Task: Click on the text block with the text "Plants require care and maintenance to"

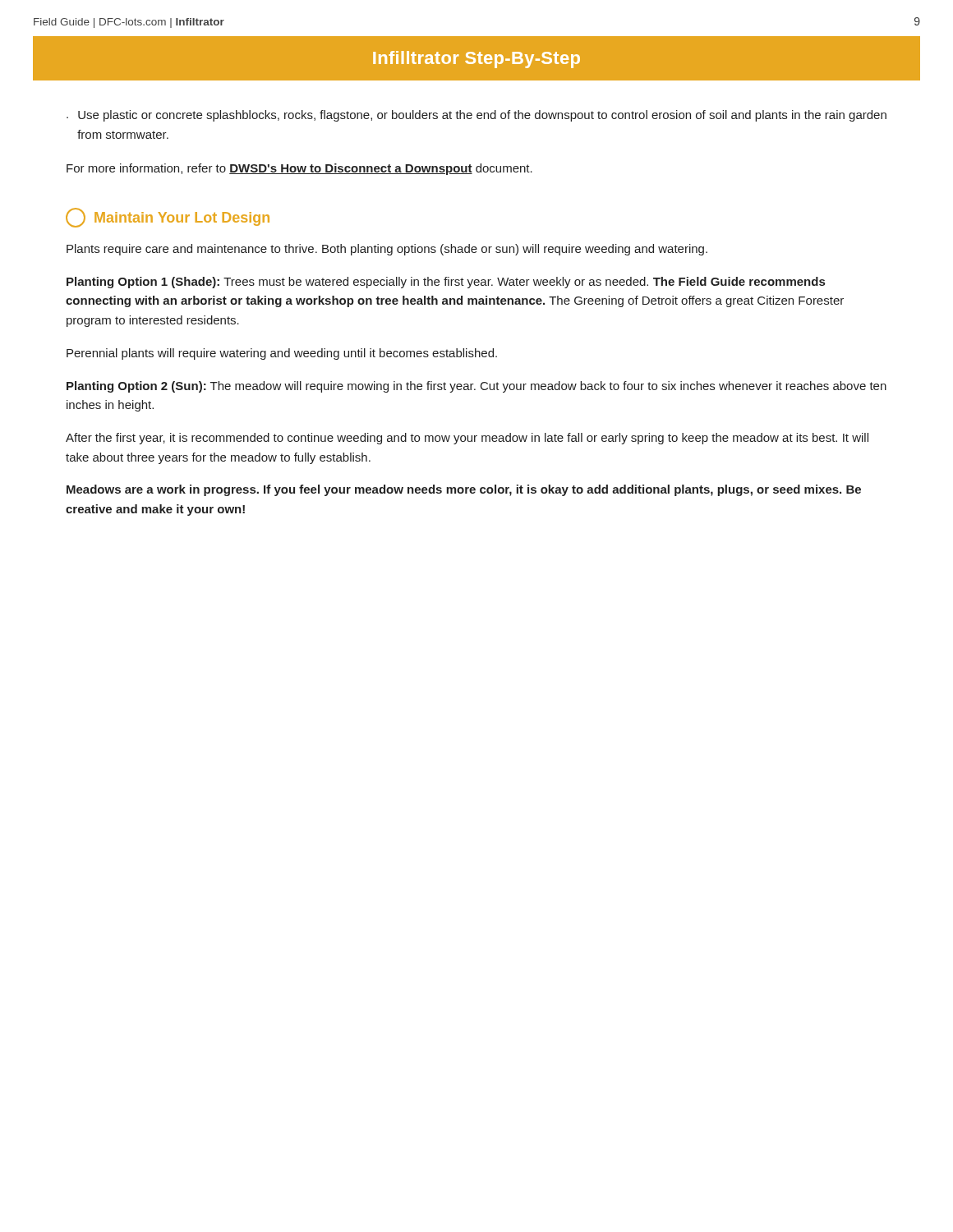Action: click(387, 248)
